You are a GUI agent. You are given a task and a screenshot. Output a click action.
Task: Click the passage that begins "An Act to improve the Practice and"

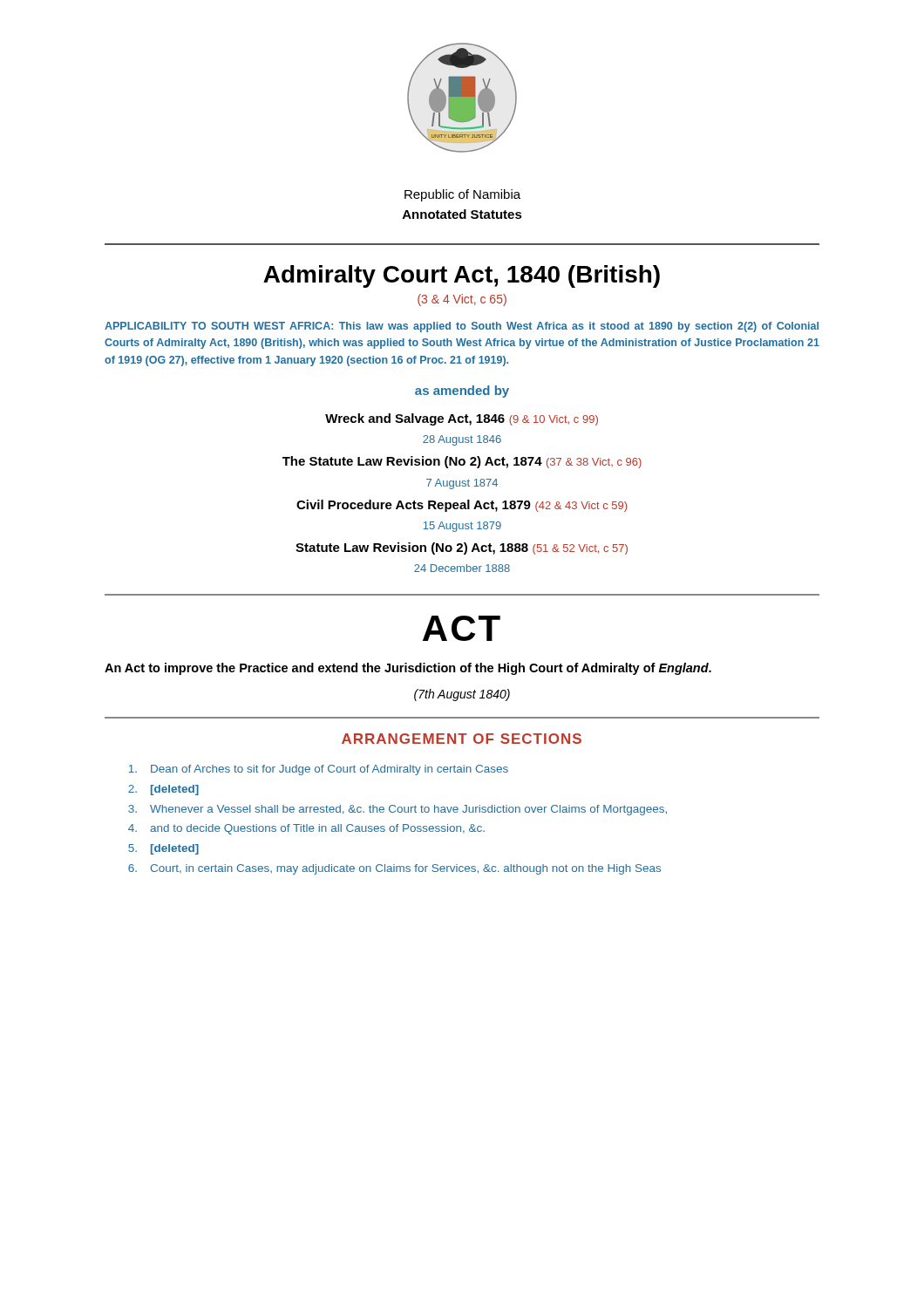408,668
